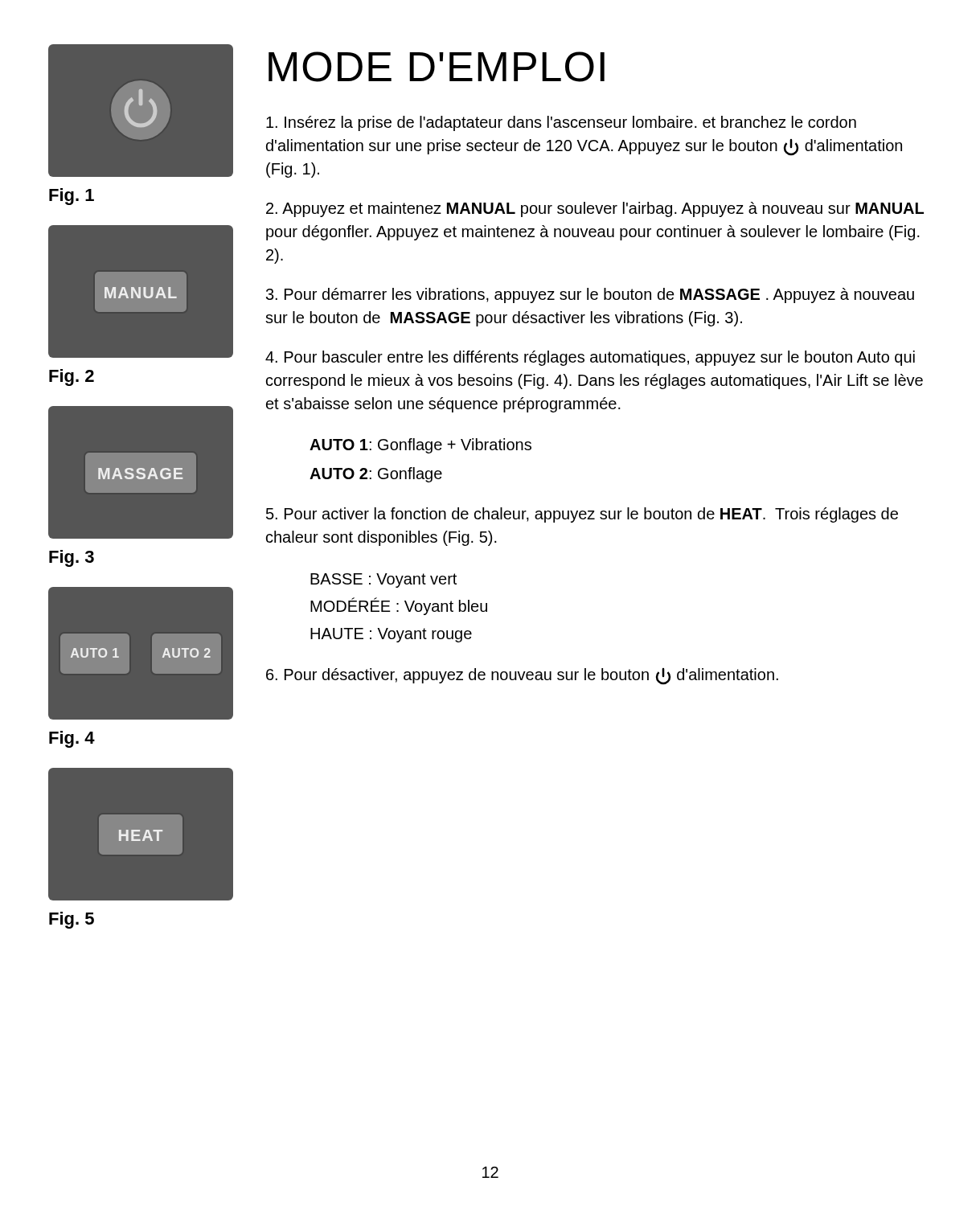Locate the list item with the text "AUTO 2: Gonflage"
Screen dimensions: 1206x980
tap(376, 474)
